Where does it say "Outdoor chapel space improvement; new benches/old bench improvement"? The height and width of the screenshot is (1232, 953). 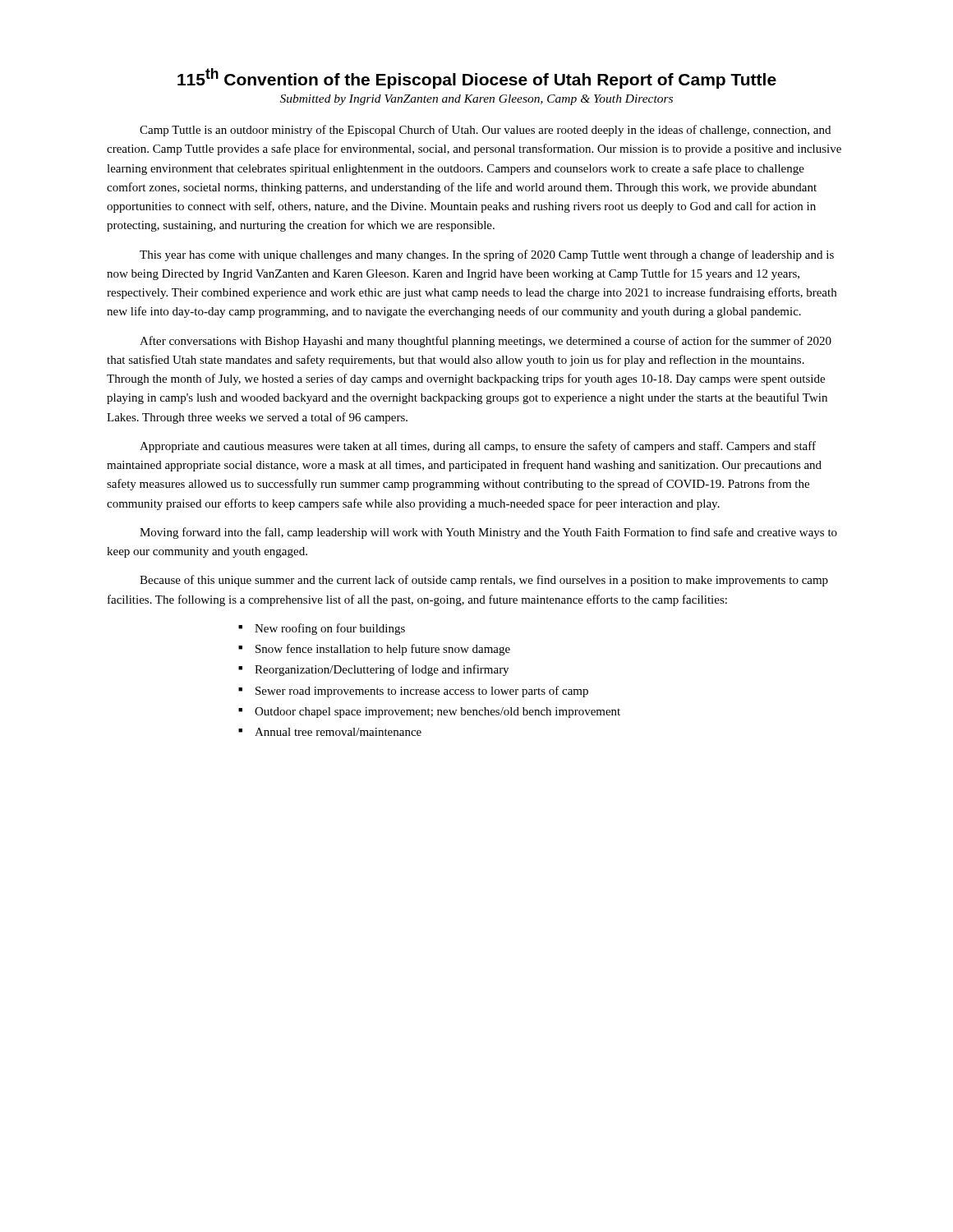point(438,711)
